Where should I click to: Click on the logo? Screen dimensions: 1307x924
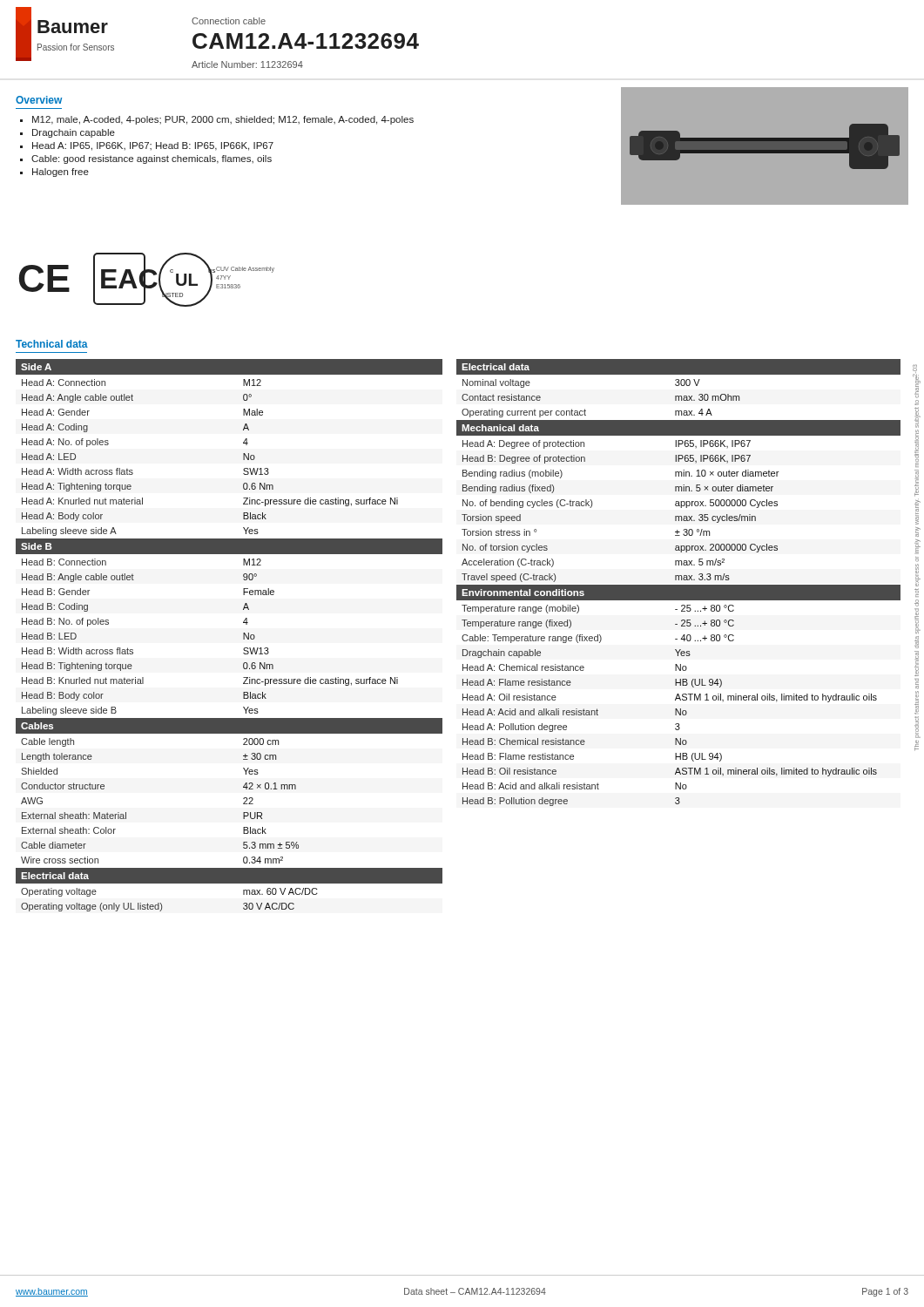pyautogui.click(x=164, y=281)
